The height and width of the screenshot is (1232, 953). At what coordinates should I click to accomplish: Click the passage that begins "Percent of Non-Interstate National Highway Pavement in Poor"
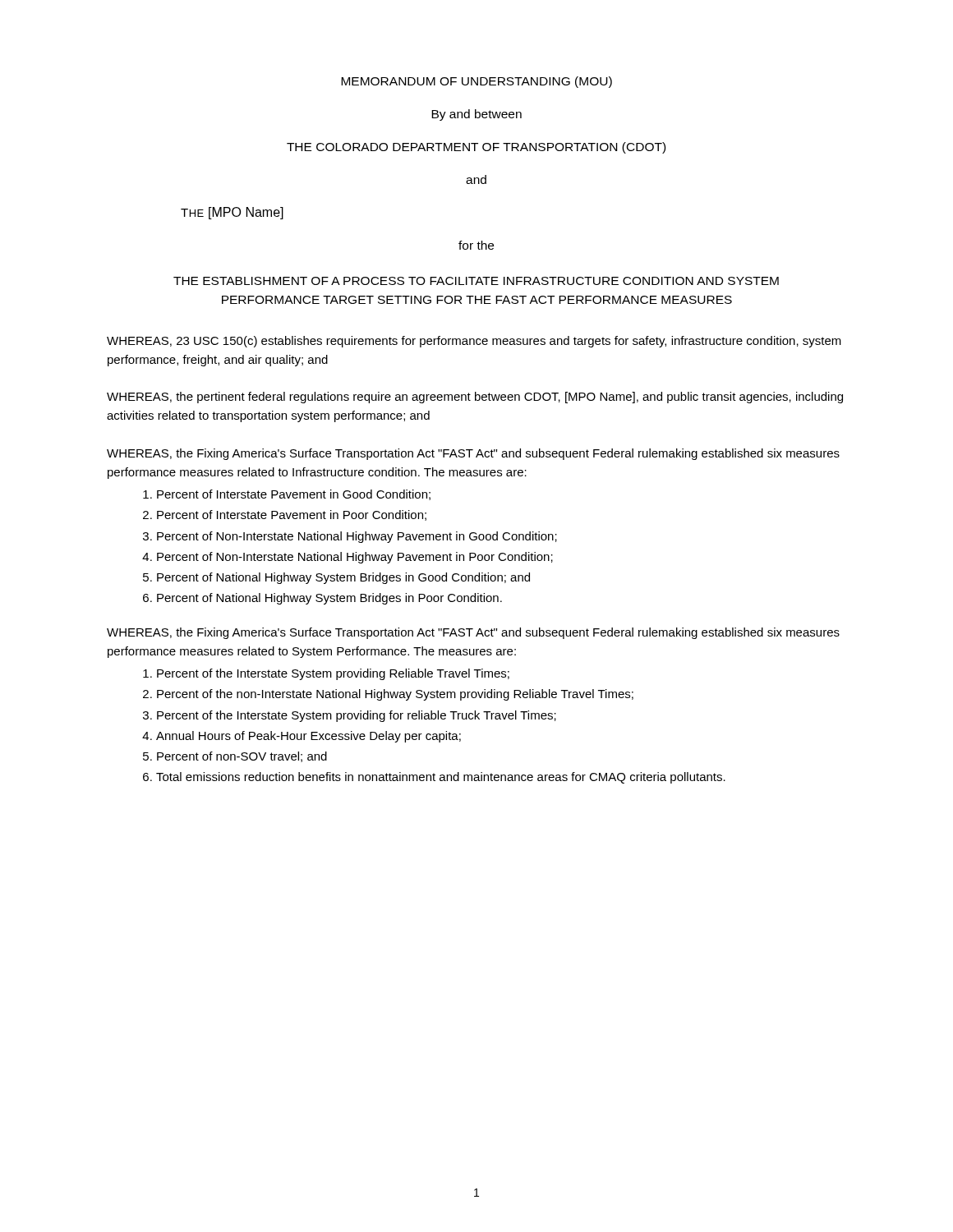355,556
